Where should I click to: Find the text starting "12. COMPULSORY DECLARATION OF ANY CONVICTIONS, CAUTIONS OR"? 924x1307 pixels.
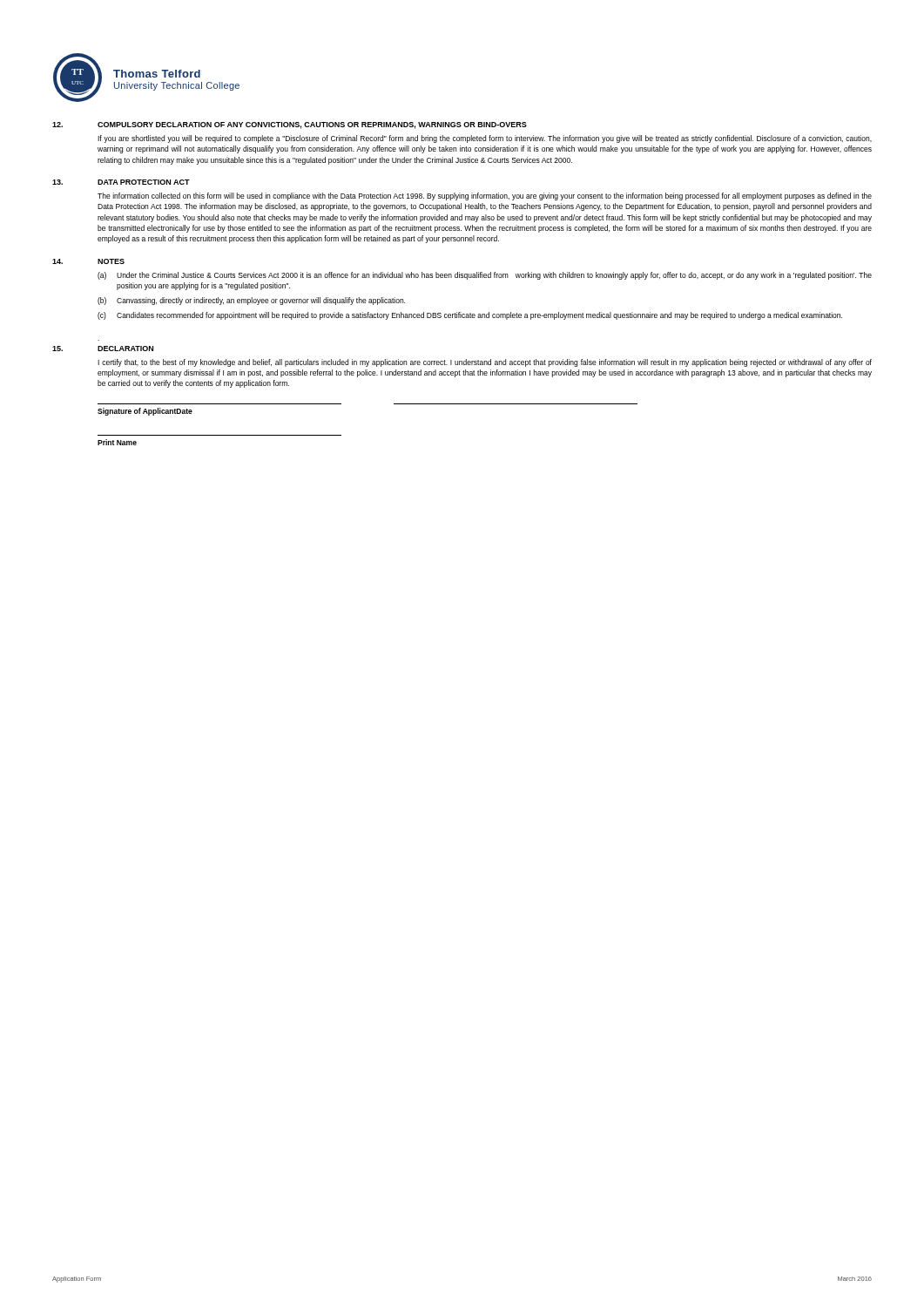tap(290, 125)
